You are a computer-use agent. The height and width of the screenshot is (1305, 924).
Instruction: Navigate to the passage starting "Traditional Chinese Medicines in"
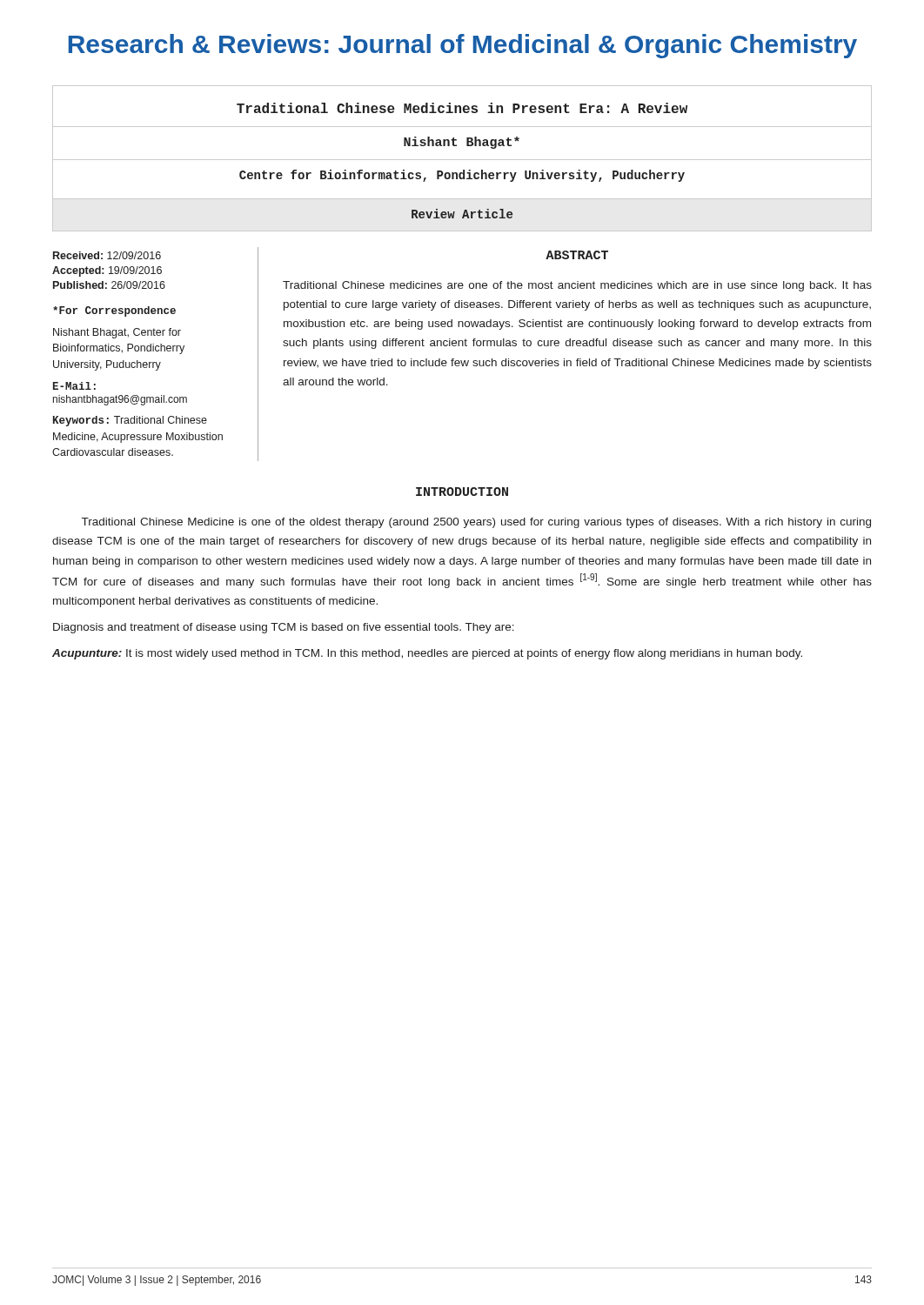462,109
